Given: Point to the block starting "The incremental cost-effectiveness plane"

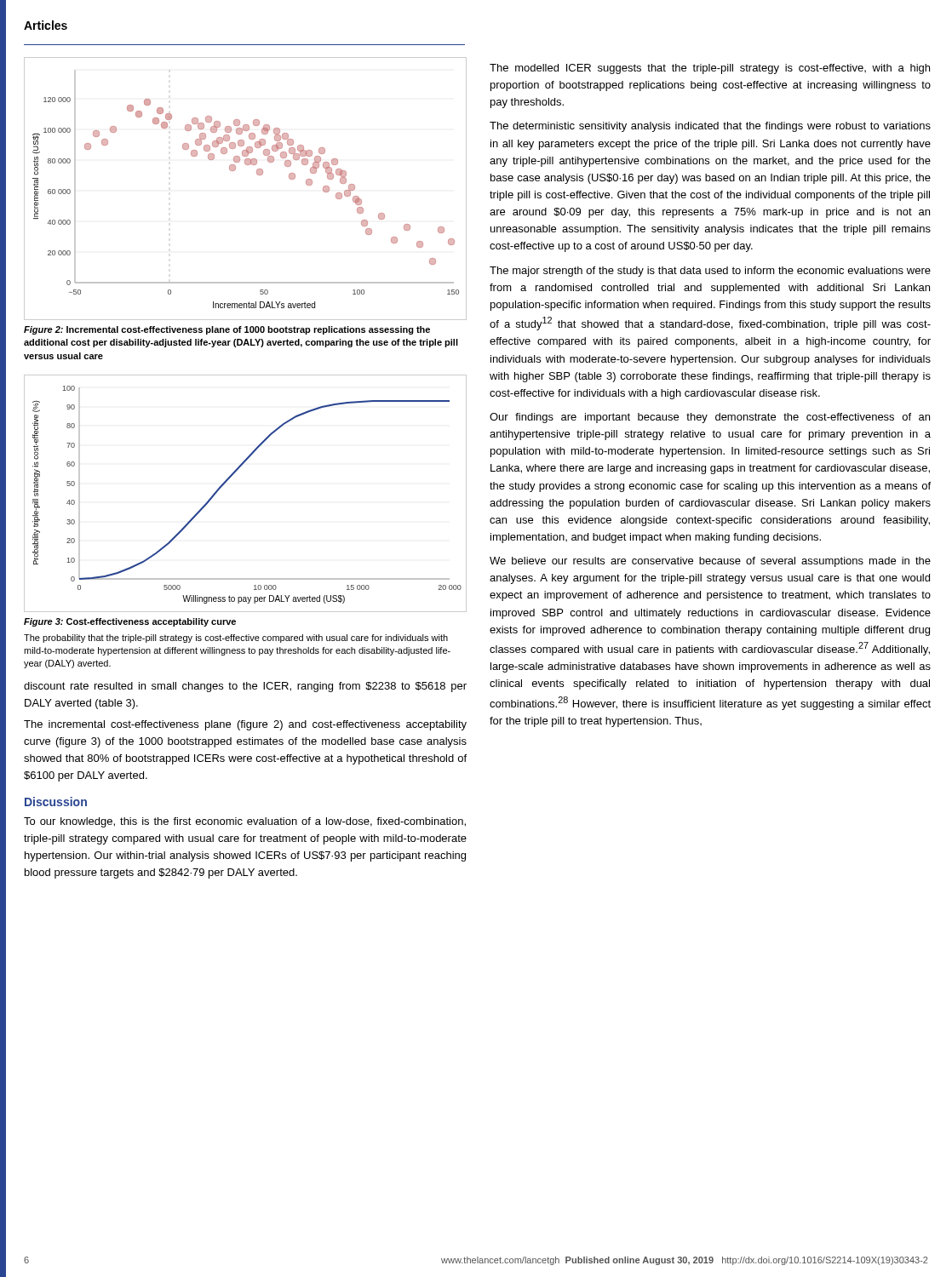Looking at the screenshot, I should click(245, 750).
